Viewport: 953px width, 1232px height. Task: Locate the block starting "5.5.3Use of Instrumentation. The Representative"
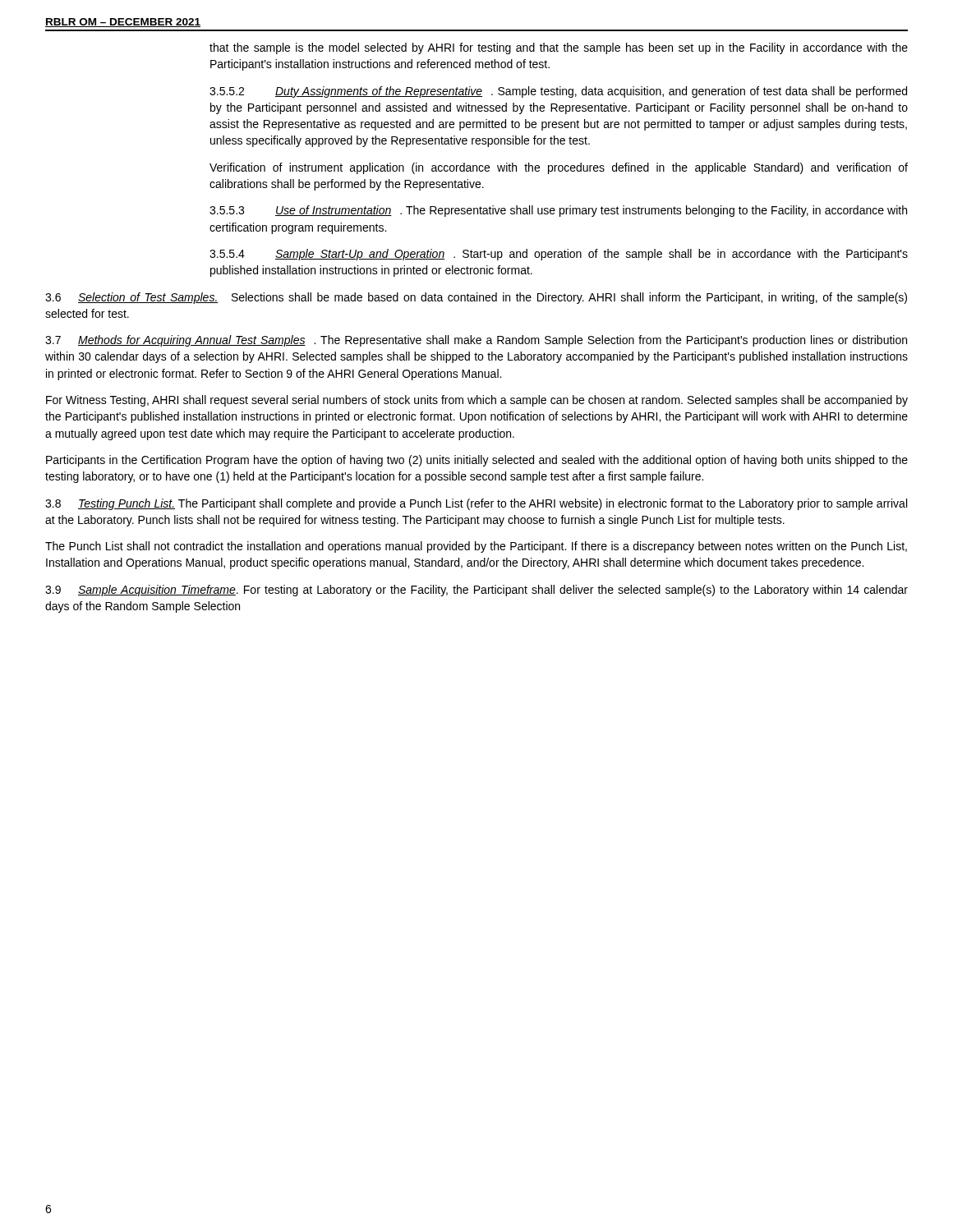click(x=559, y=218)
